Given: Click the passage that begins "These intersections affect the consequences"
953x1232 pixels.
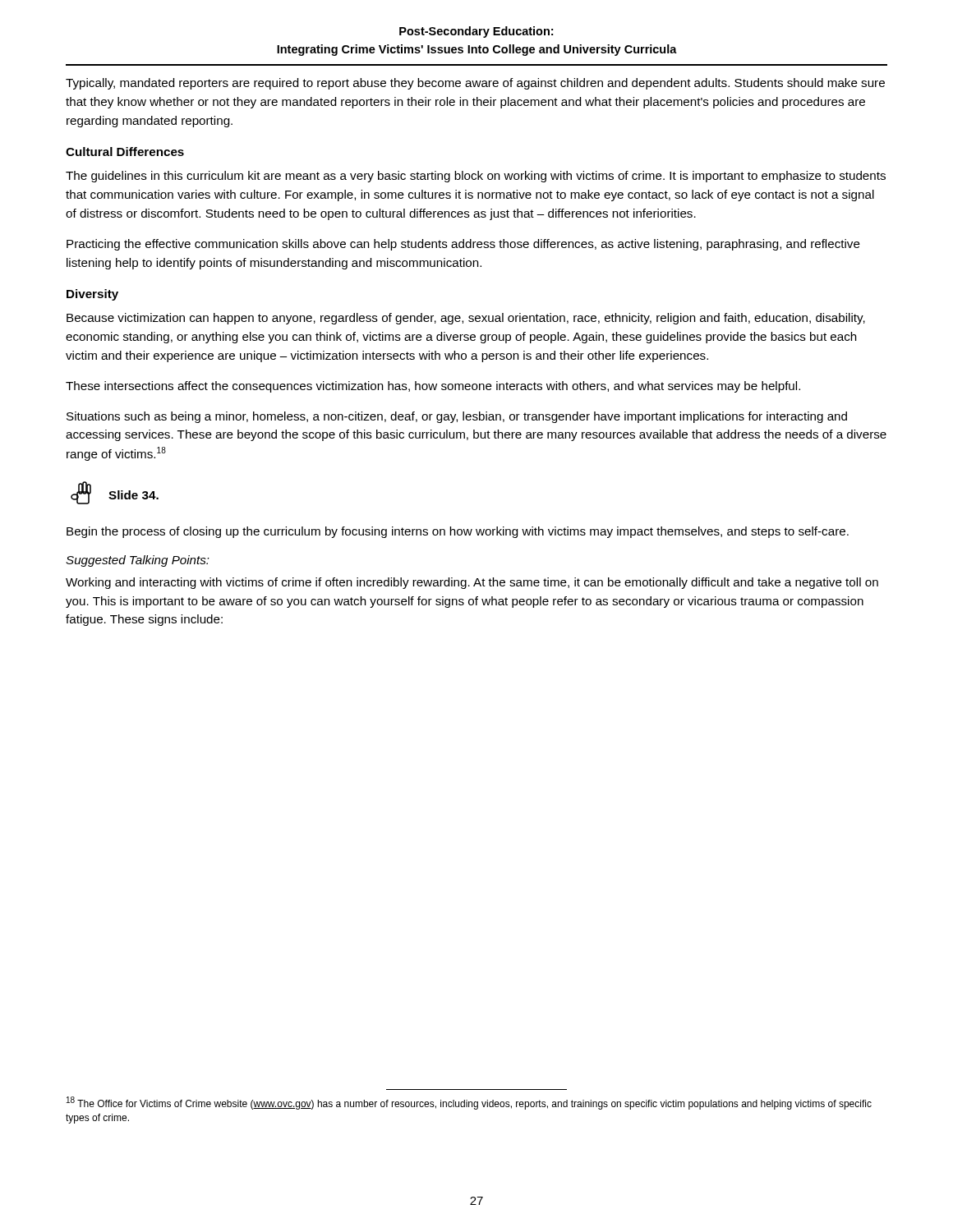Looking at the screenshot, I should point(434,385).
